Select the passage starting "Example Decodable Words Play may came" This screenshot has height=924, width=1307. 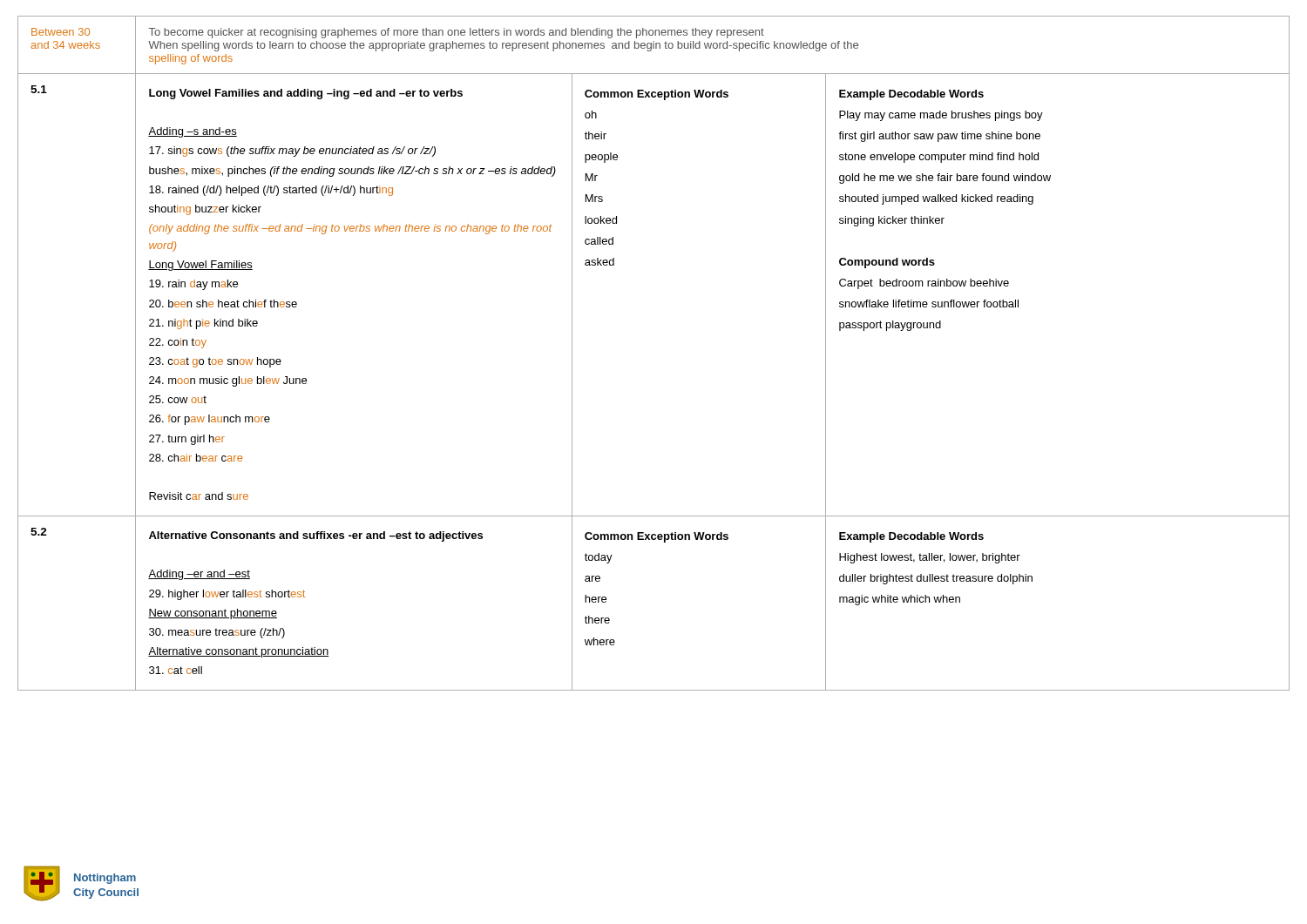tap(911, 95)
